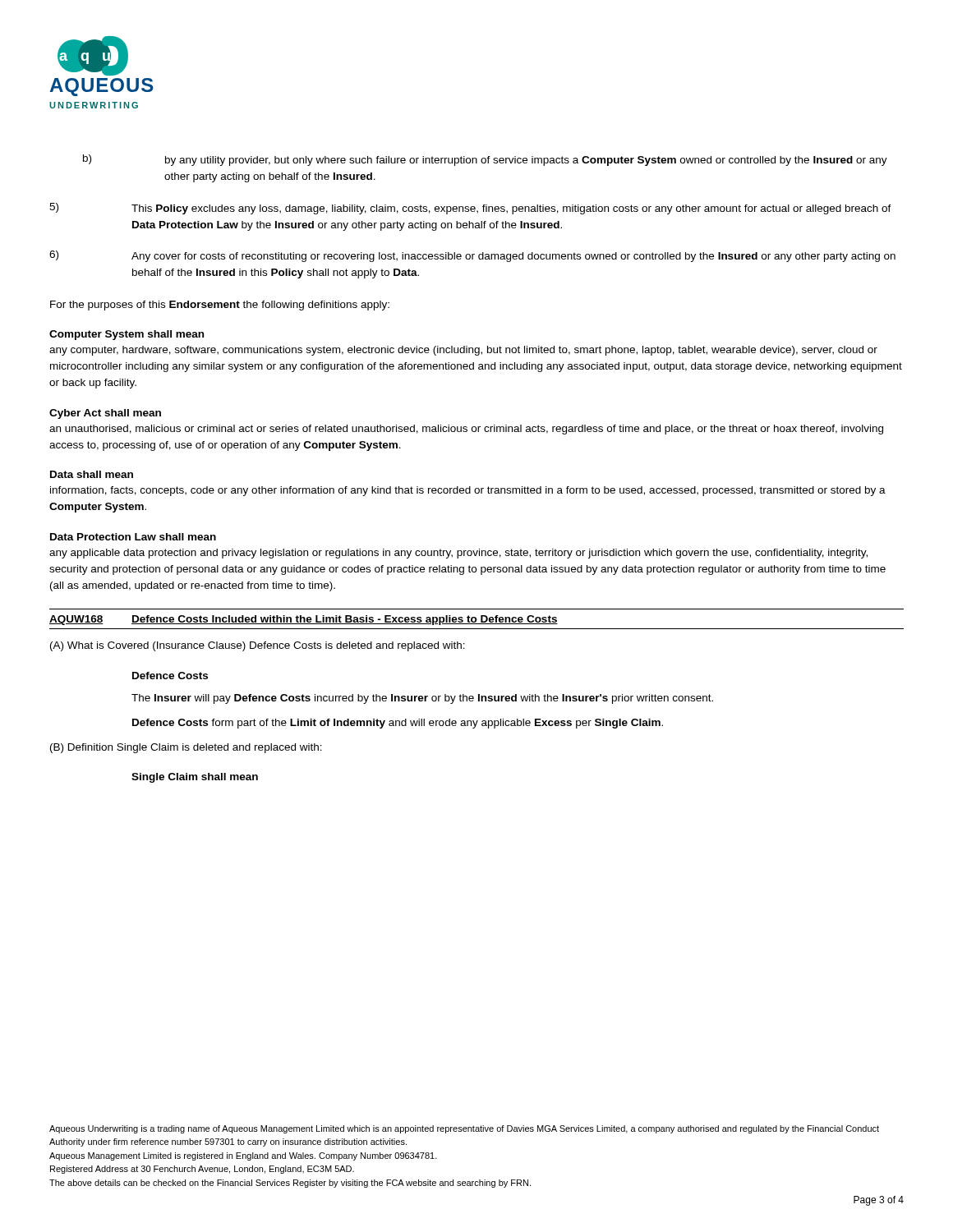Navigate to the element starting "AQUW168 Defence Costs Included within the Limit Basis"
This screenshot has width=953, height=1232.
303,619
